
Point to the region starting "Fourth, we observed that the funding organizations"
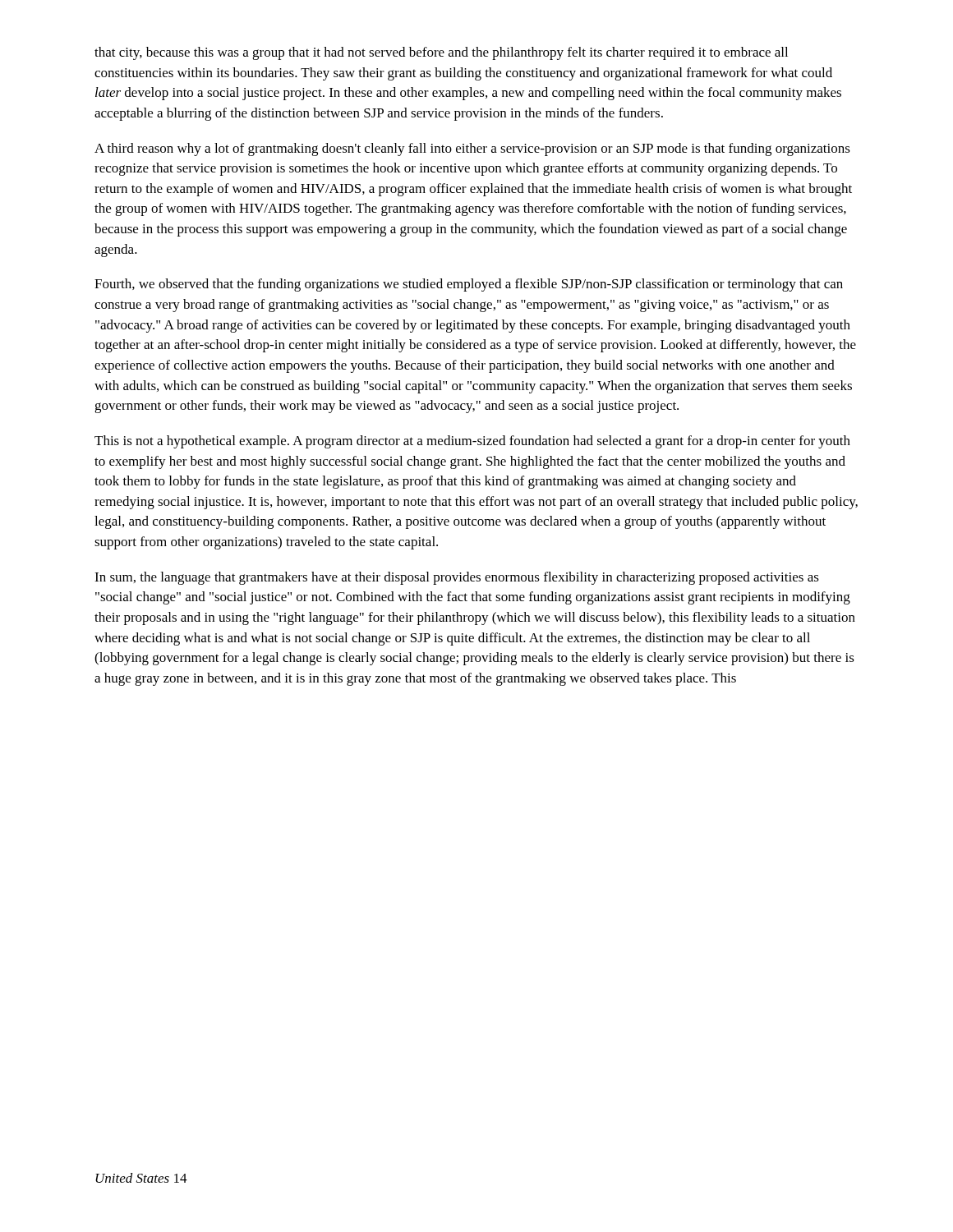[475, 345]
